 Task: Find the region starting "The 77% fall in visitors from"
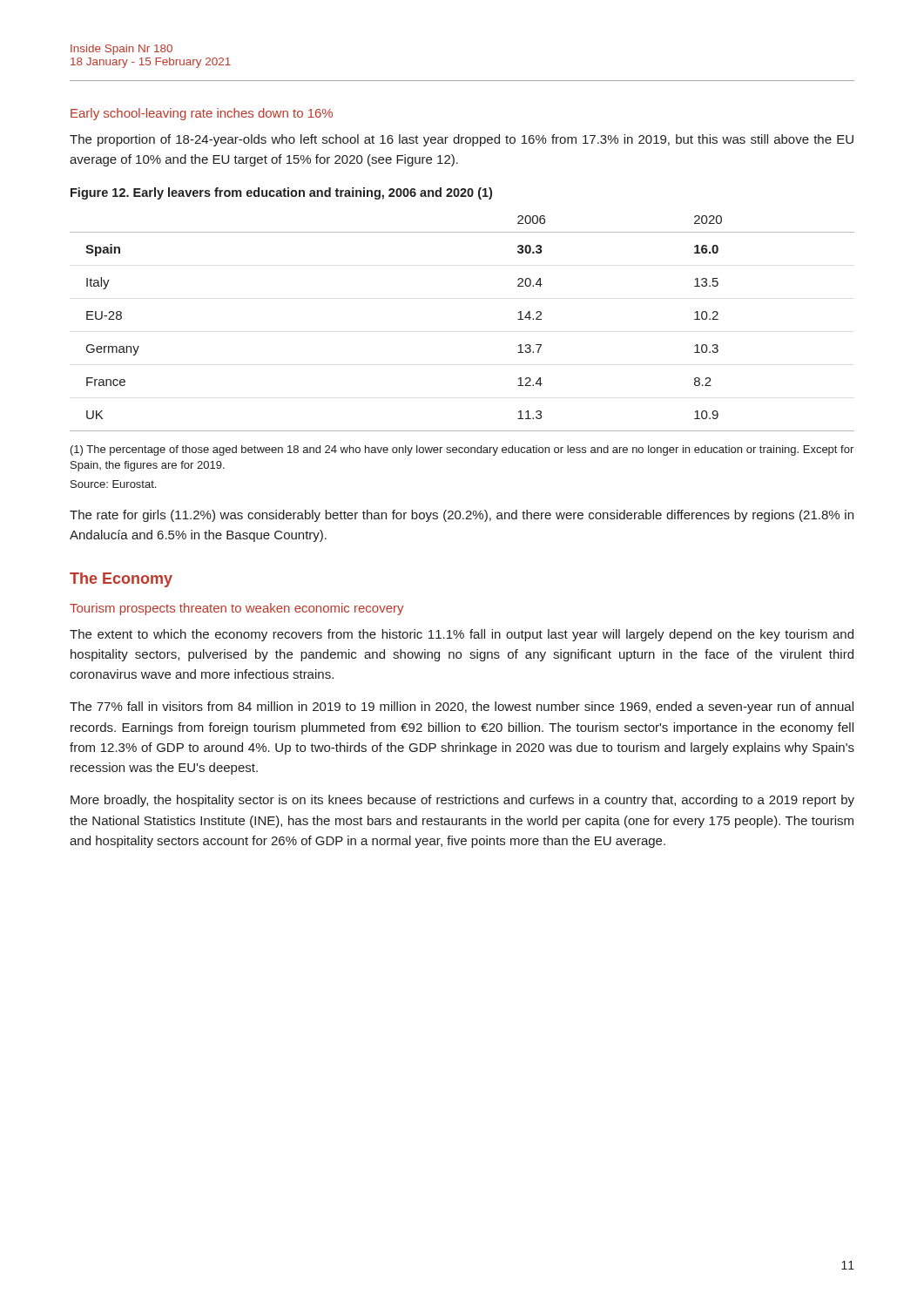[x=462, y=737]
